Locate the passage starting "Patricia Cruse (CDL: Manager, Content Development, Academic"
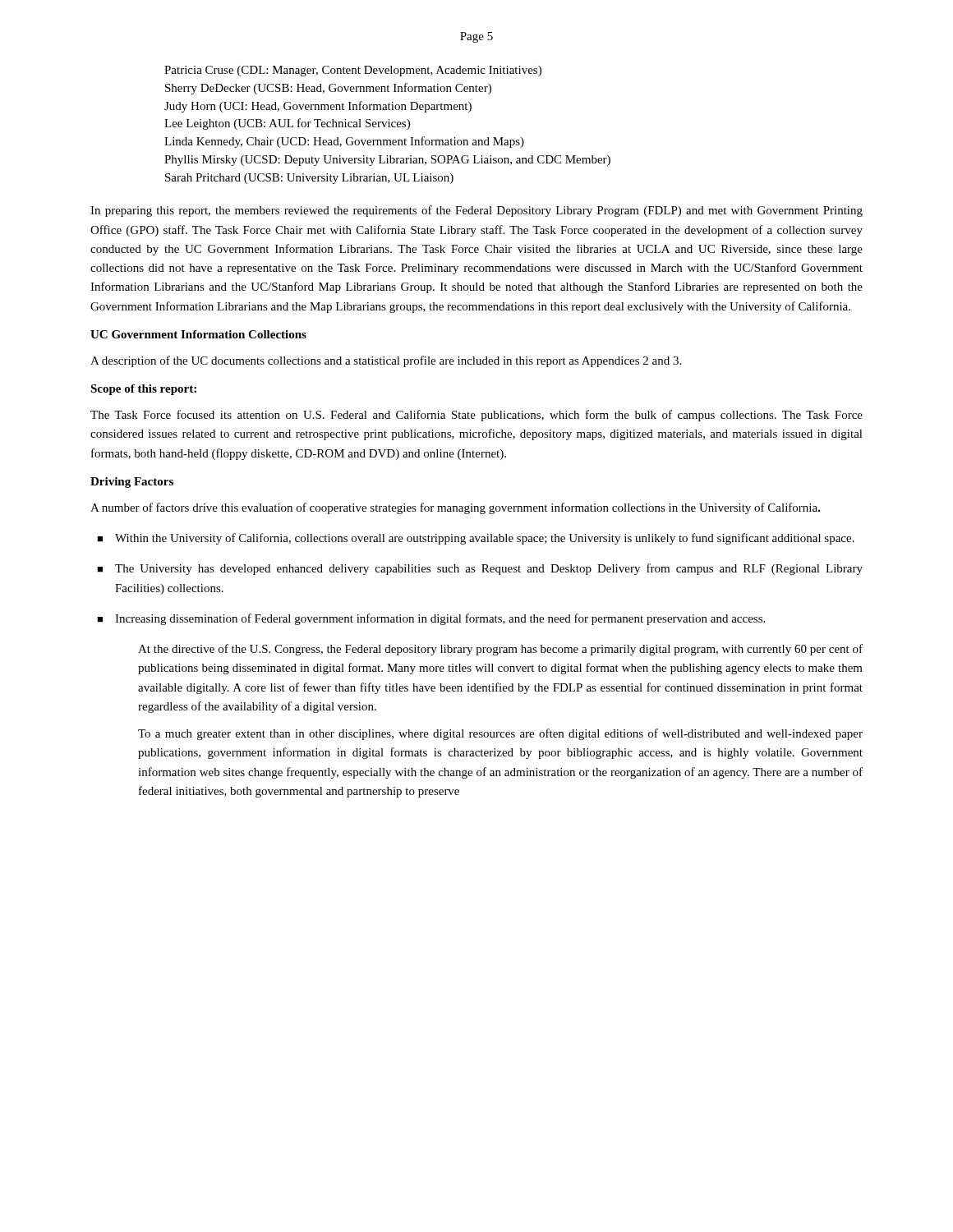Image resolution: width=953 pixels, height=1232 pixels. tap(513, 71)
